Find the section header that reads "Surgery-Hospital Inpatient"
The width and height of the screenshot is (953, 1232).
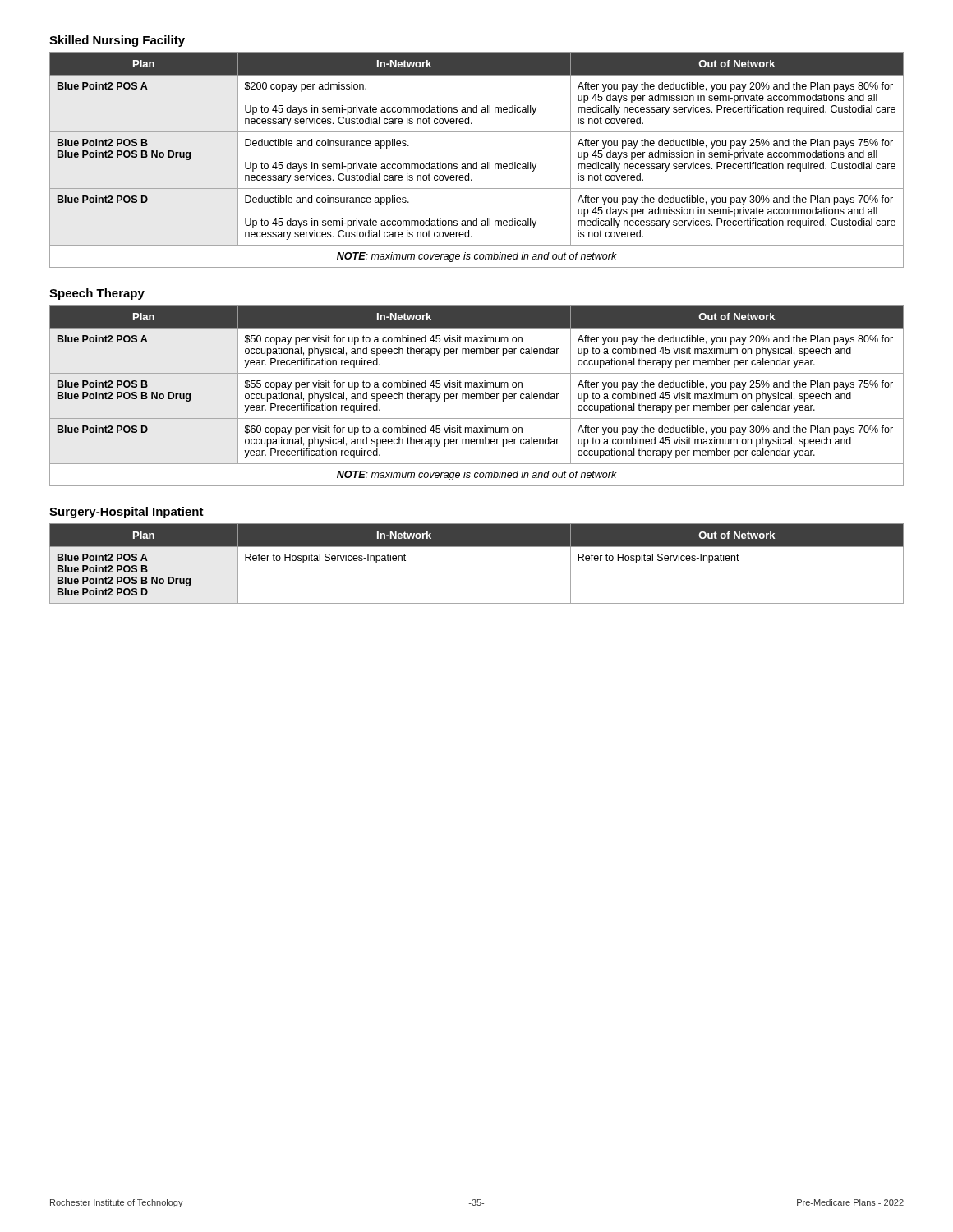126,511
